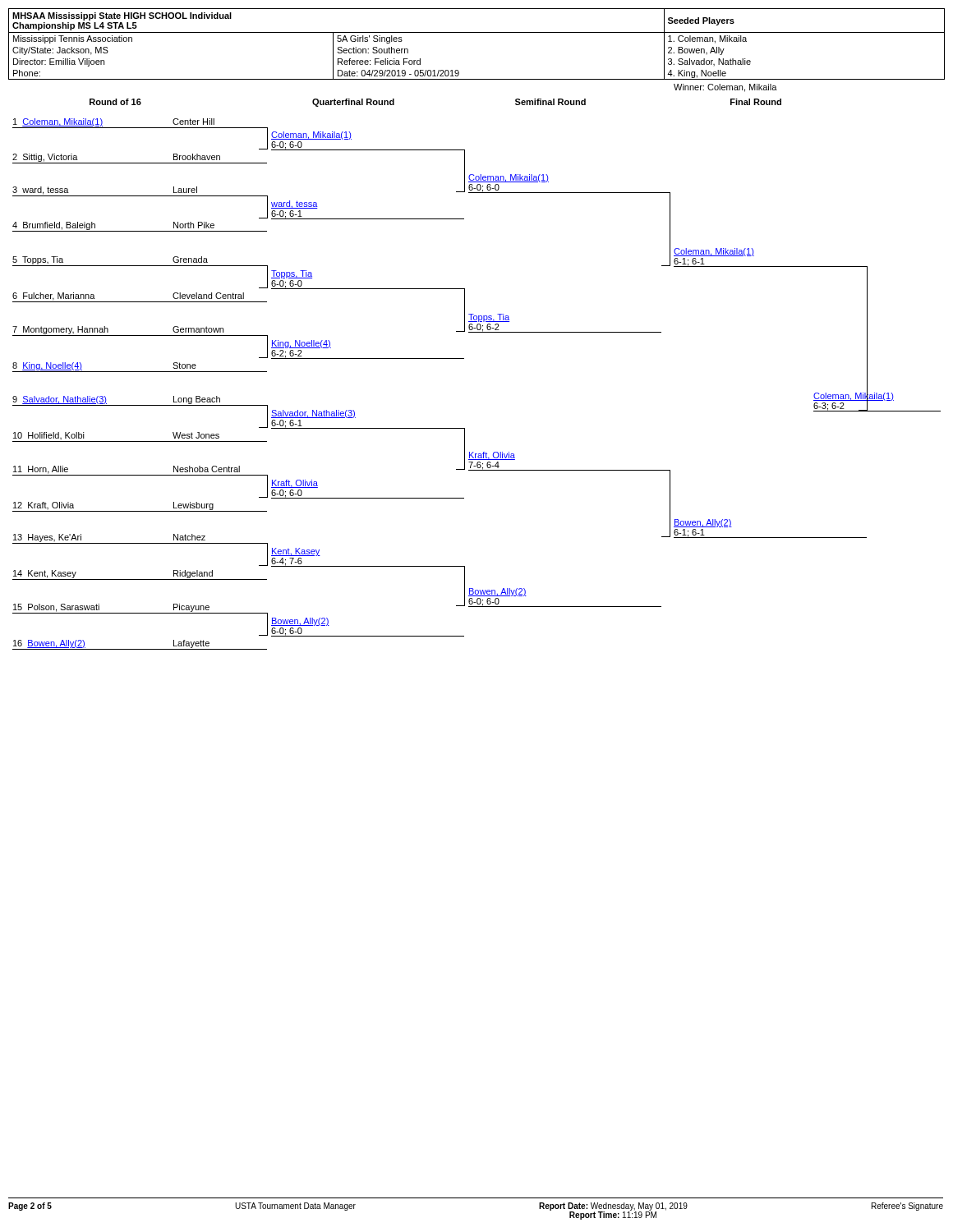Viewport: 953px width, 1232px height.
Task: Find the text that reads "9 Salvador, Nathalie(3)"
Action: 60,399
